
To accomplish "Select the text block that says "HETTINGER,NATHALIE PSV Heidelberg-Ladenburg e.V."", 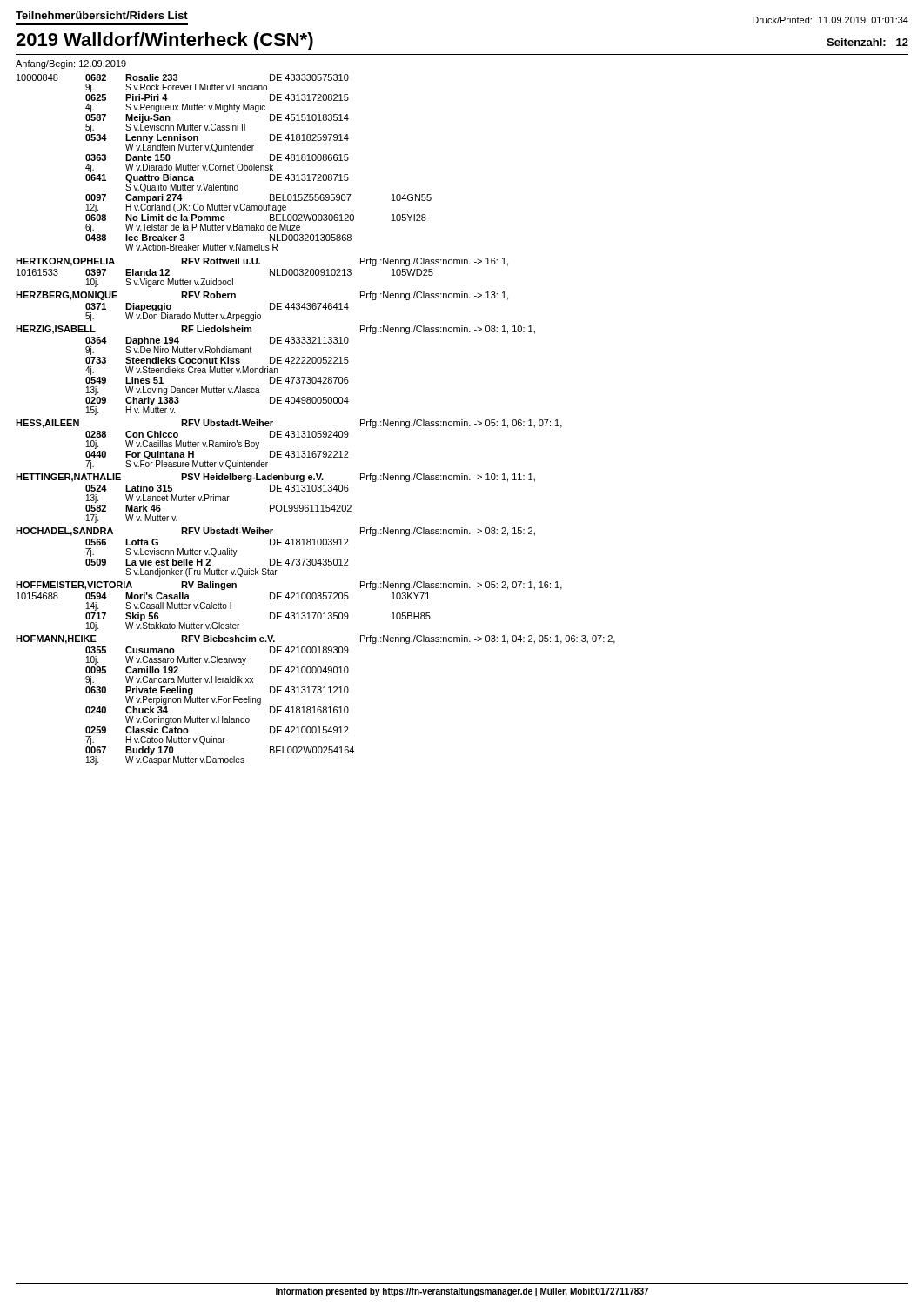I will (462, 477).
